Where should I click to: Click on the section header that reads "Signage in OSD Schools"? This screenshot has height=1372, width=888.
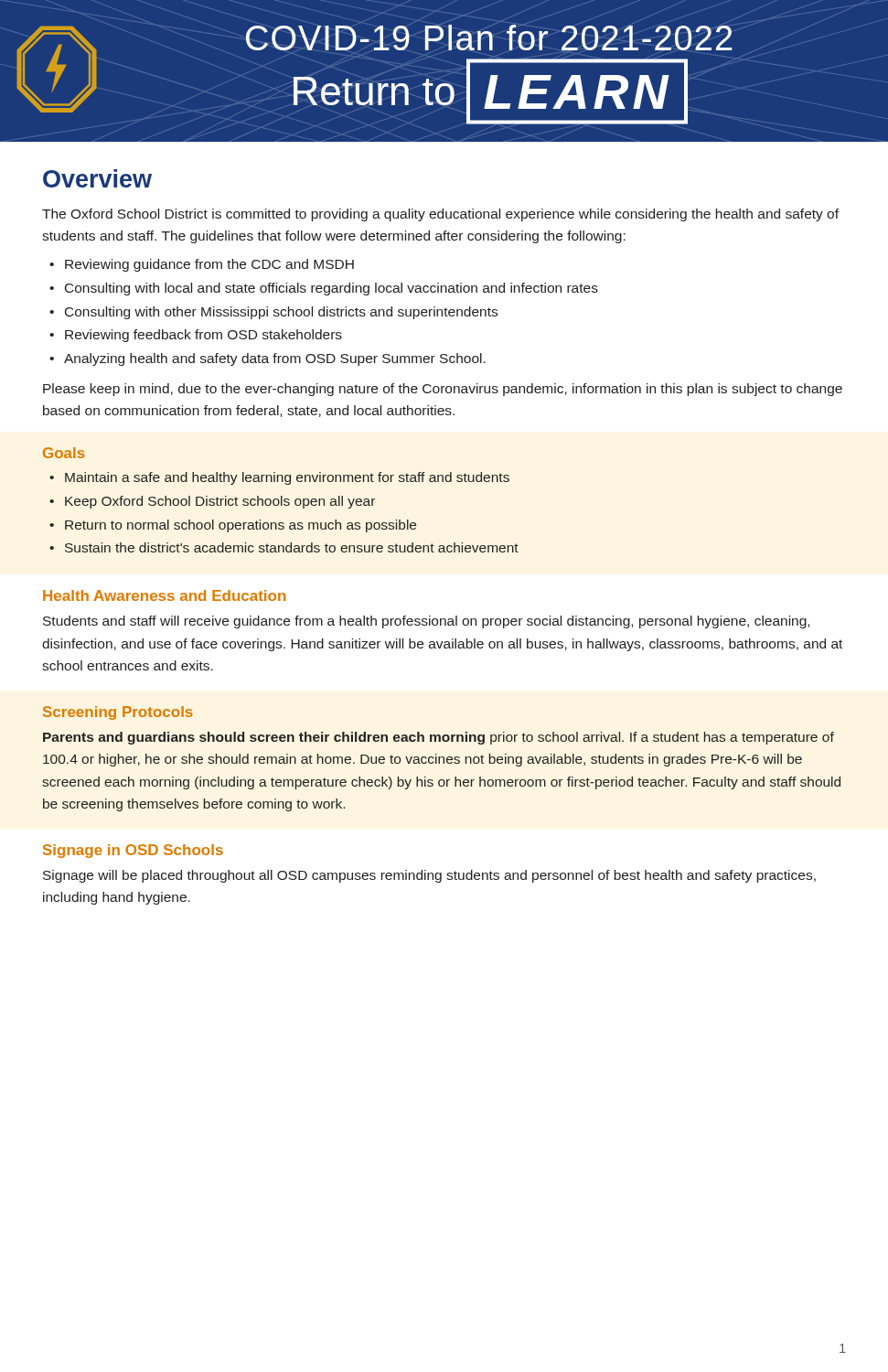pos(133,850)
